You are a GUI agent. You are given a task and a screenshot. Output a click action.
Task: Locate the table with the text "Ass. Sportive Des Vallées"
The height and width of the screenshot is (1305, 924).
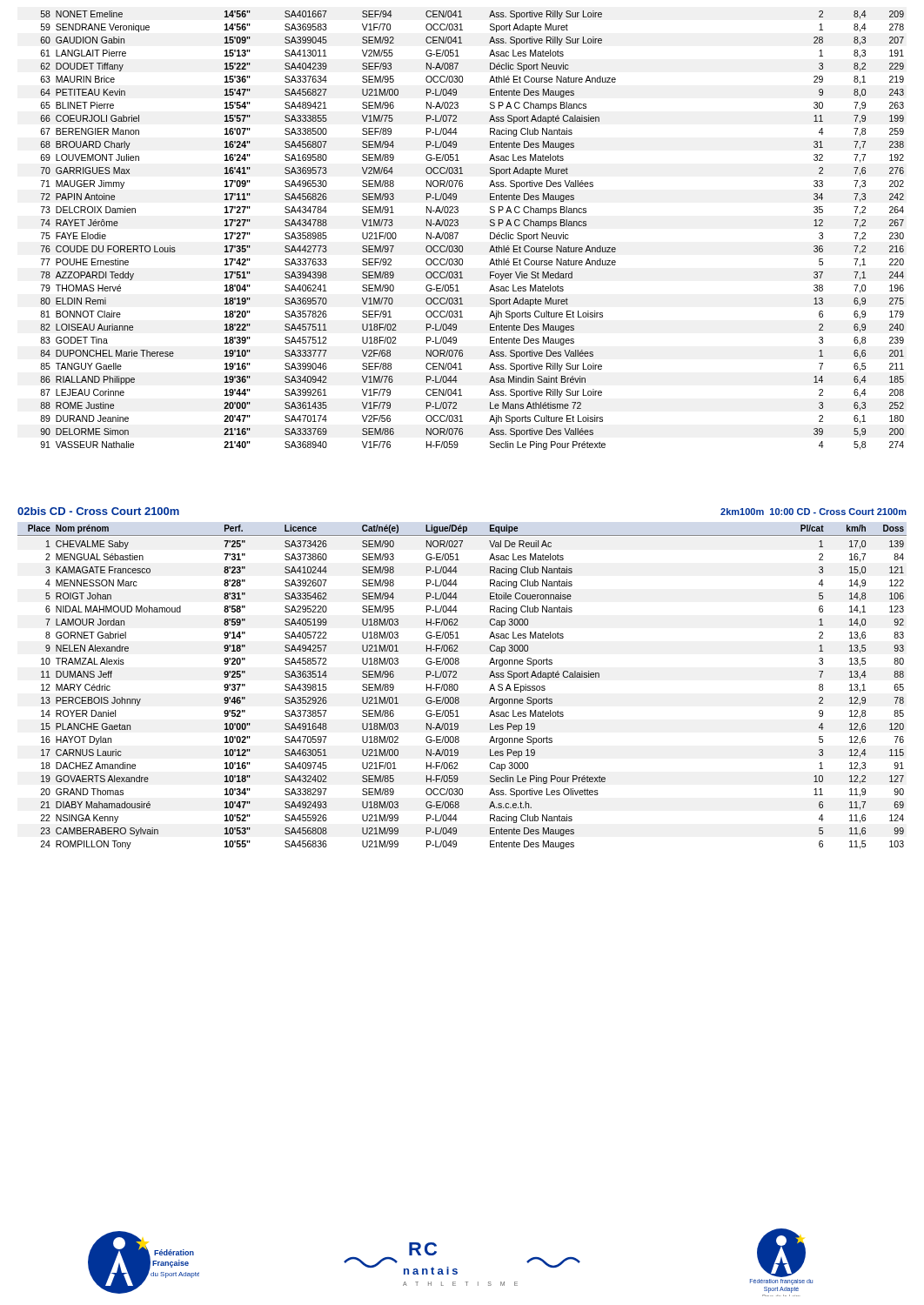pos(462,229)
